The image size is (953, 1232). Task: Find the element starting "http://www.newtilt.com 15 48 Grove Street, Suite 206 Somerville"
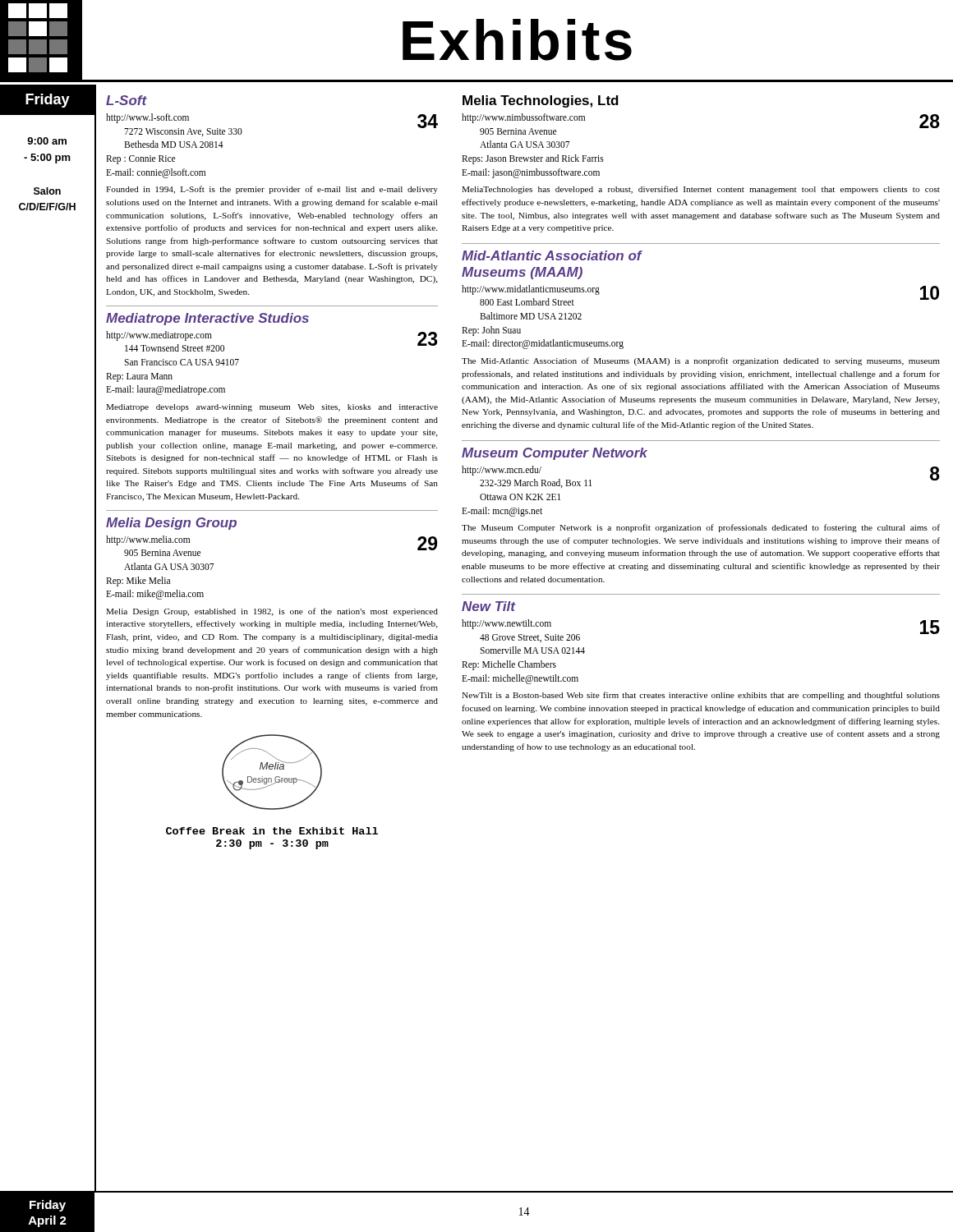tap(511, 626)
